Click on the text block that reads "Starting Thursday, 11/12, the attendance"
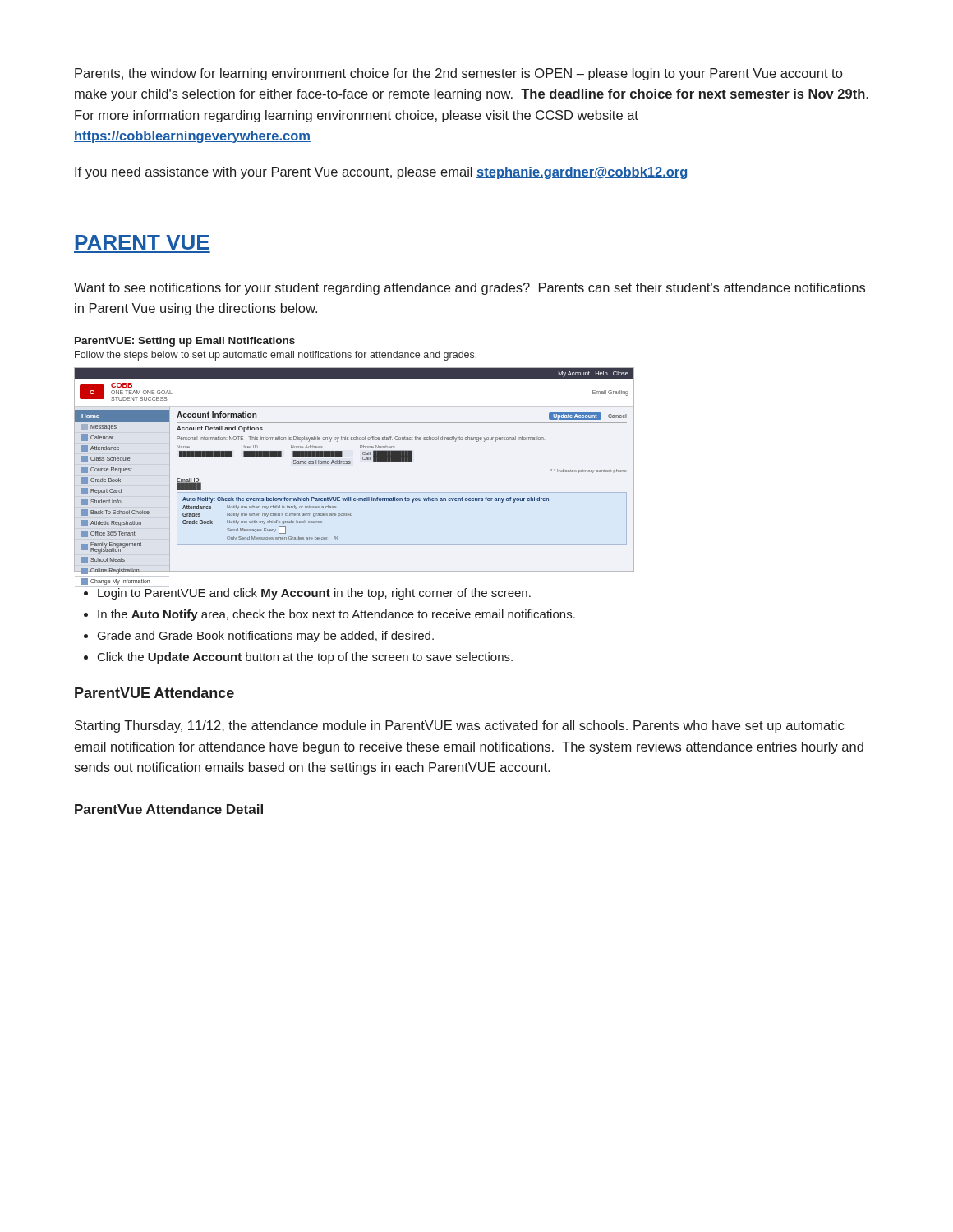 click(x=476, y=747)
